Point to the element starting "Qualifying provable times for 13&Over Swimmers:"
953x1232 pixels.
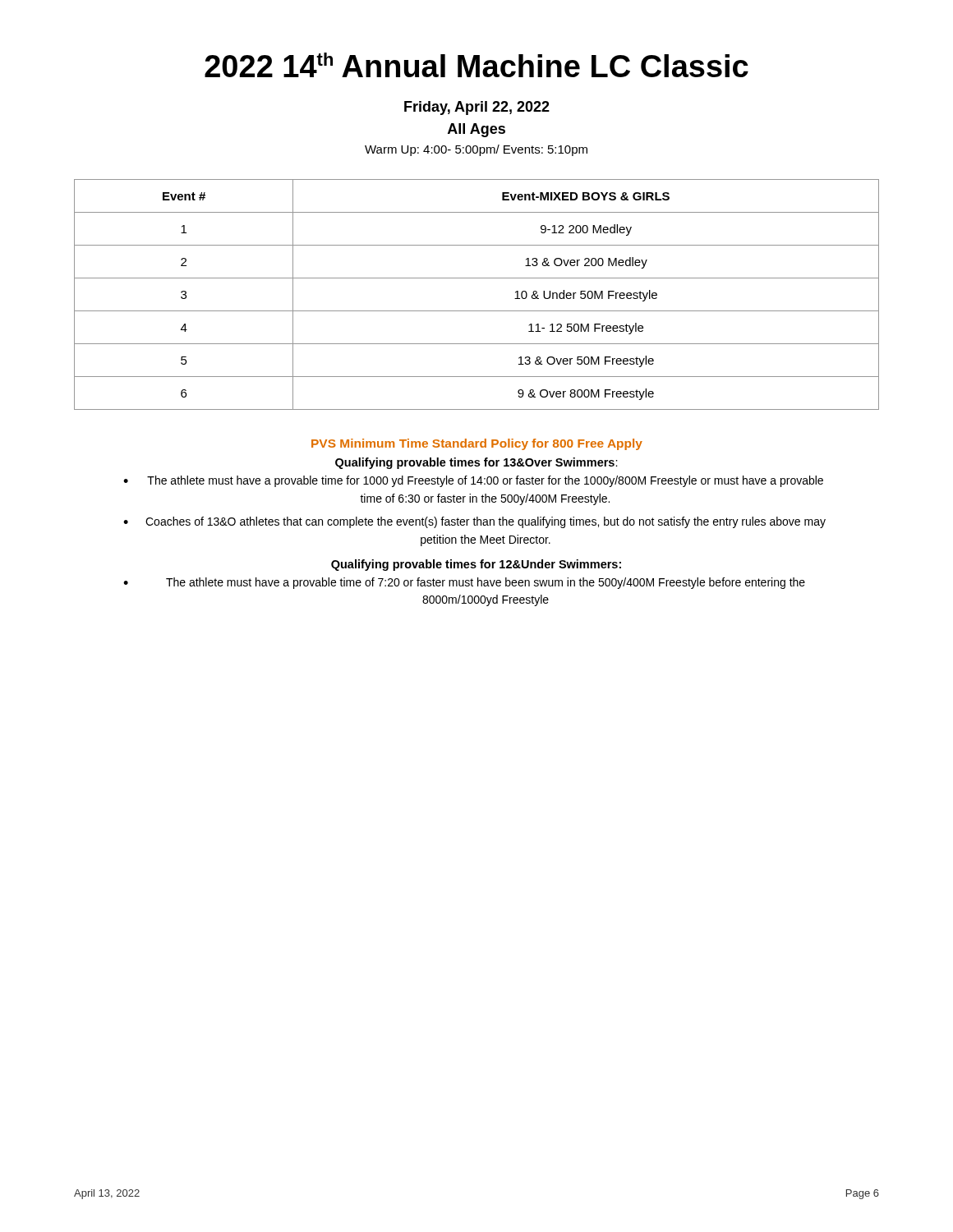tap(476, 462)
